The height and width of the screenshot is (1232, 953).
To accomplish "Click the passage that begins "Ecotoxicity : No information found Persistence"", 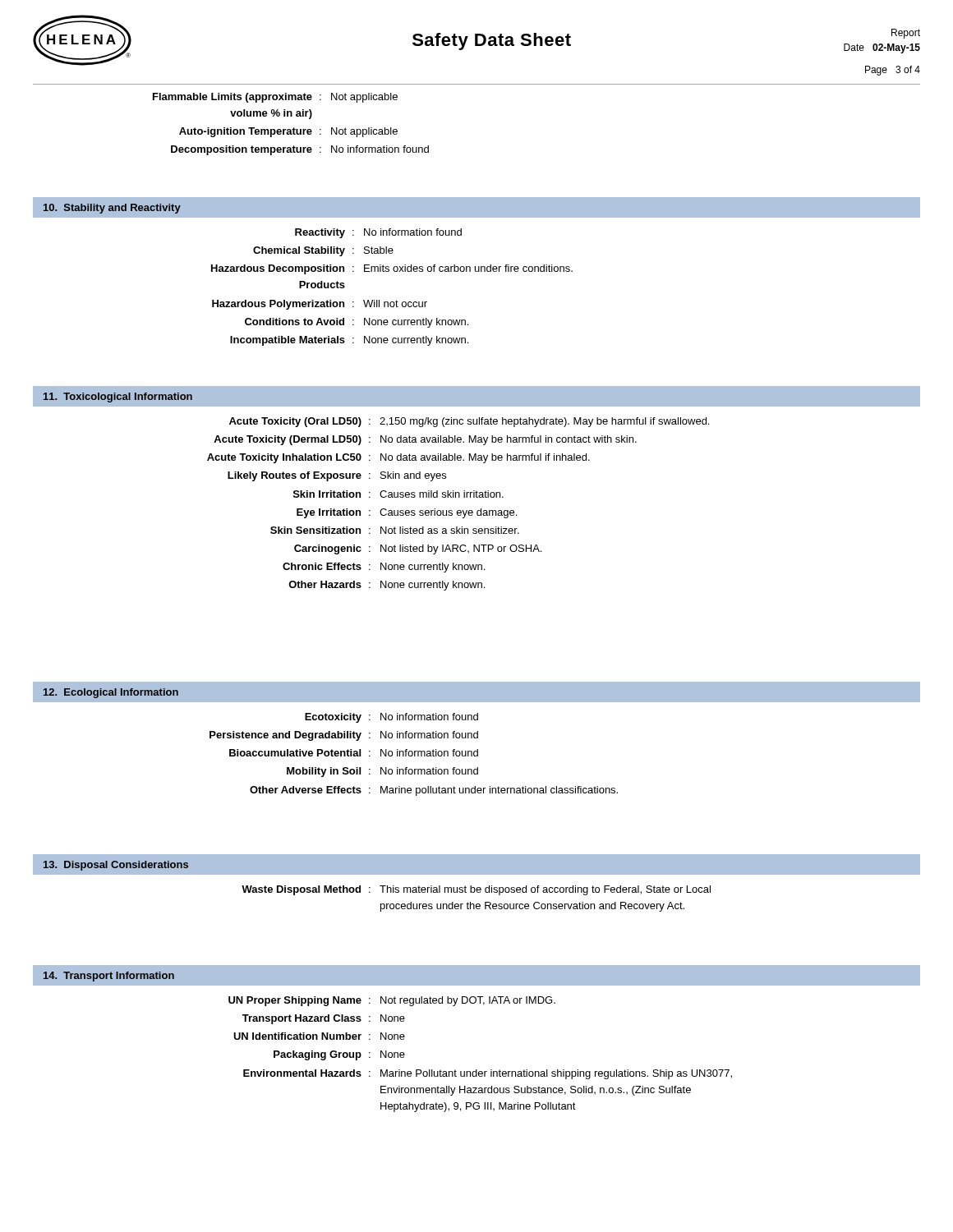I will (476, 753).
